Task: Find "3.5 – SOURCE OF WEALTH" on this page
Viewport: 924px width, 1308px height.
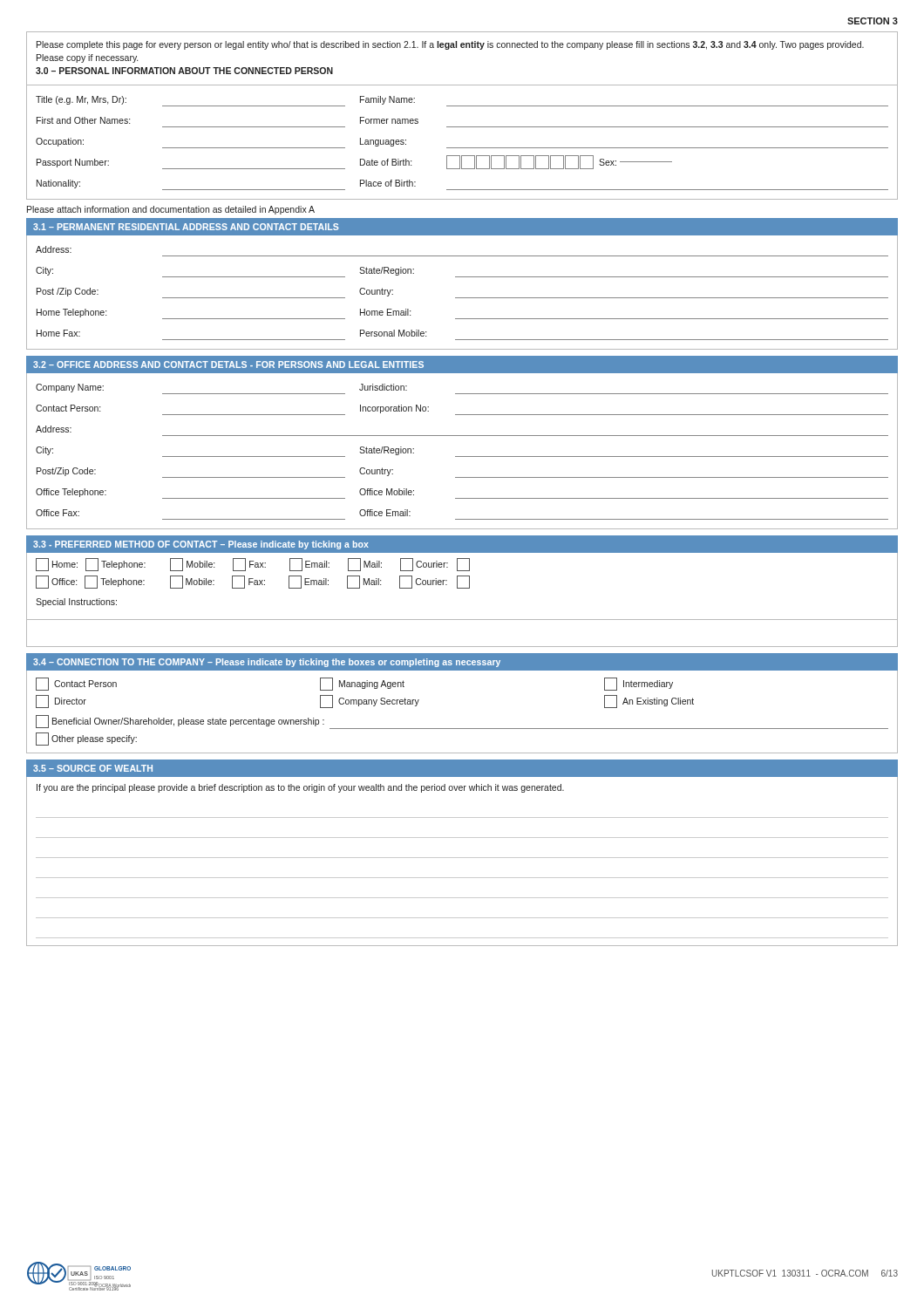Action: (x=93, y=768)
